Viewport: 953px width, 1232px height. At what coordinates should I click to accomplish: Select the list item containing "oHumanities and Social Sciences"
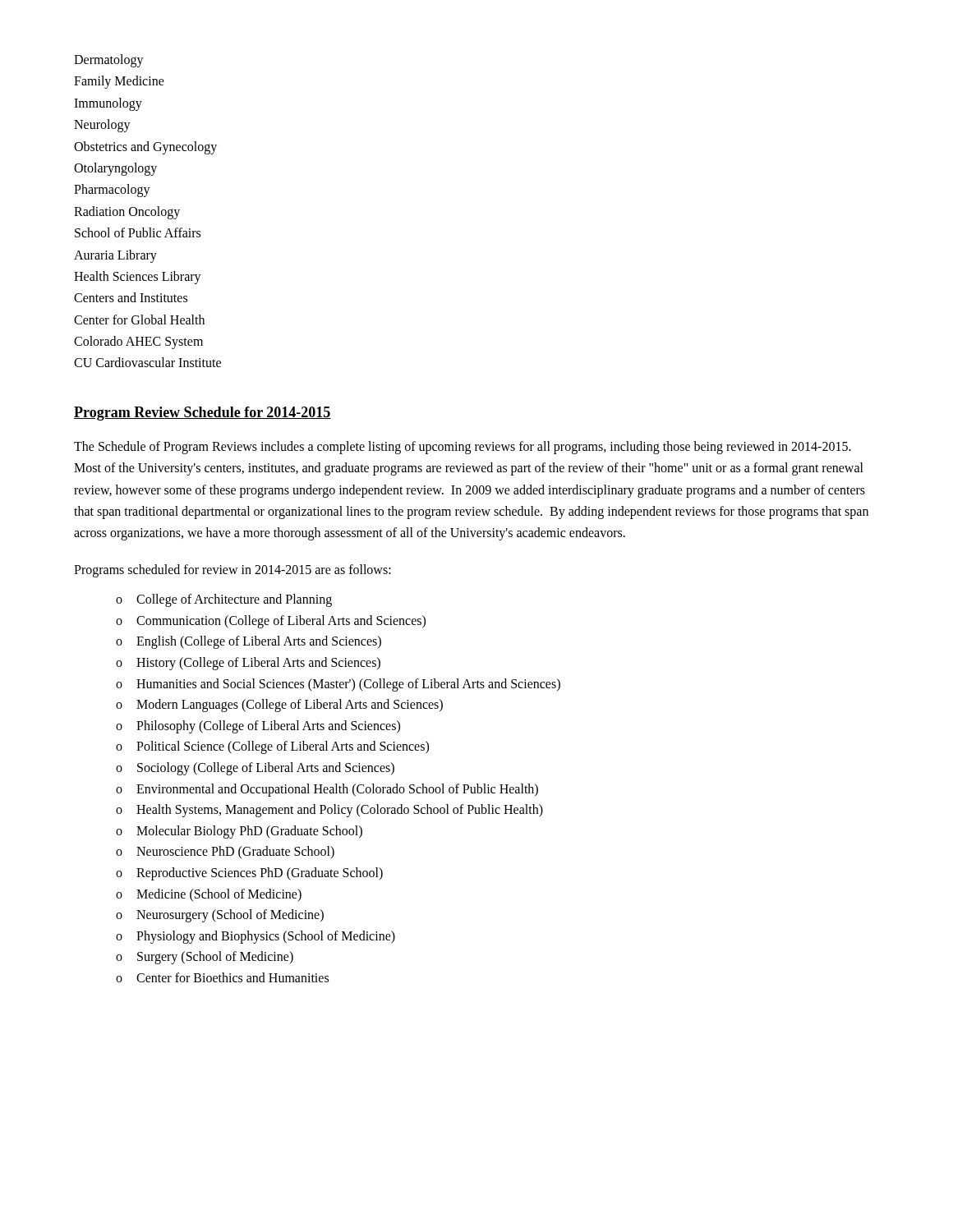point(334,684)
